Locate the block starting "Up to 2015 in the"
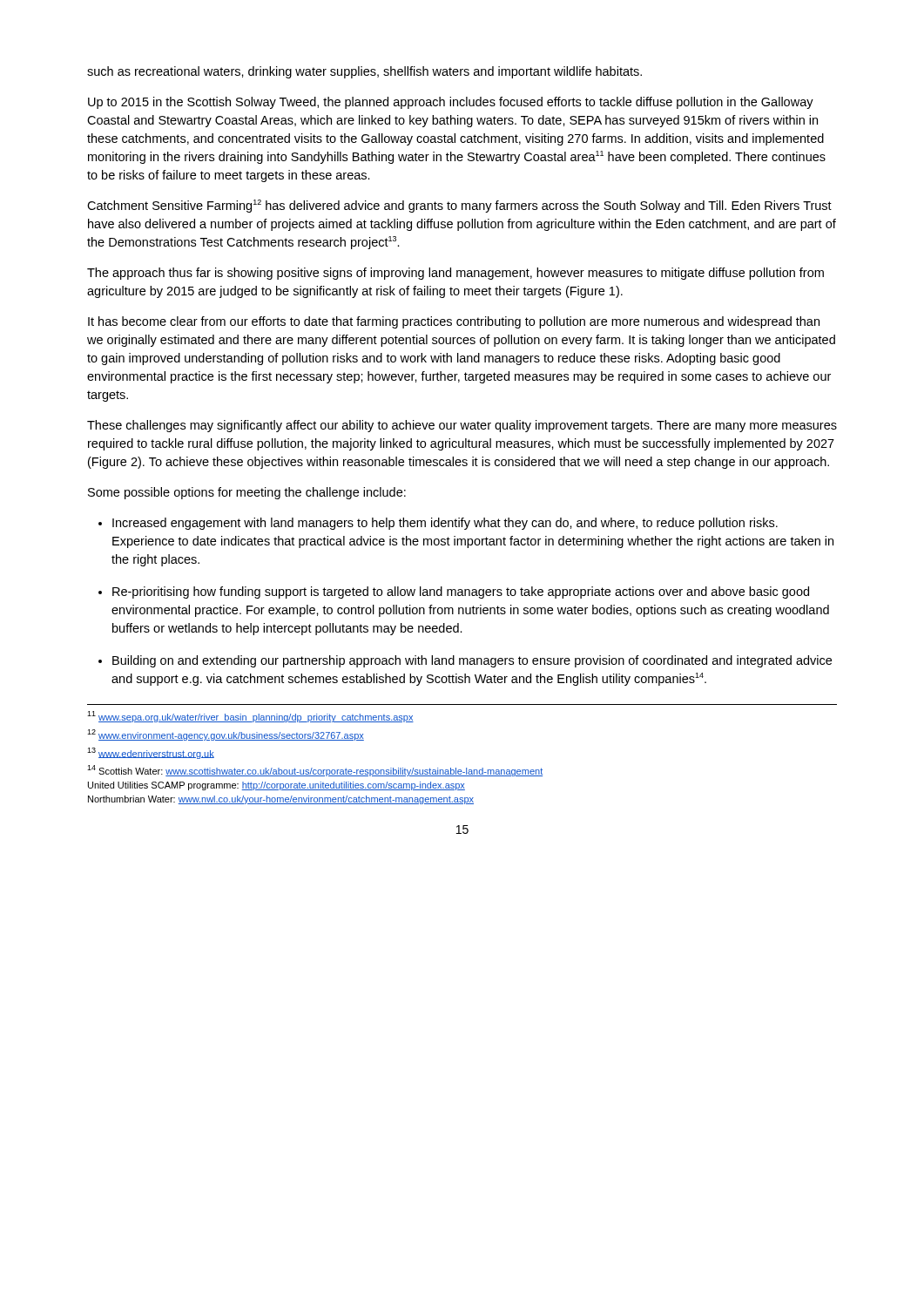The image size is (924, 1307). [462, 139]
